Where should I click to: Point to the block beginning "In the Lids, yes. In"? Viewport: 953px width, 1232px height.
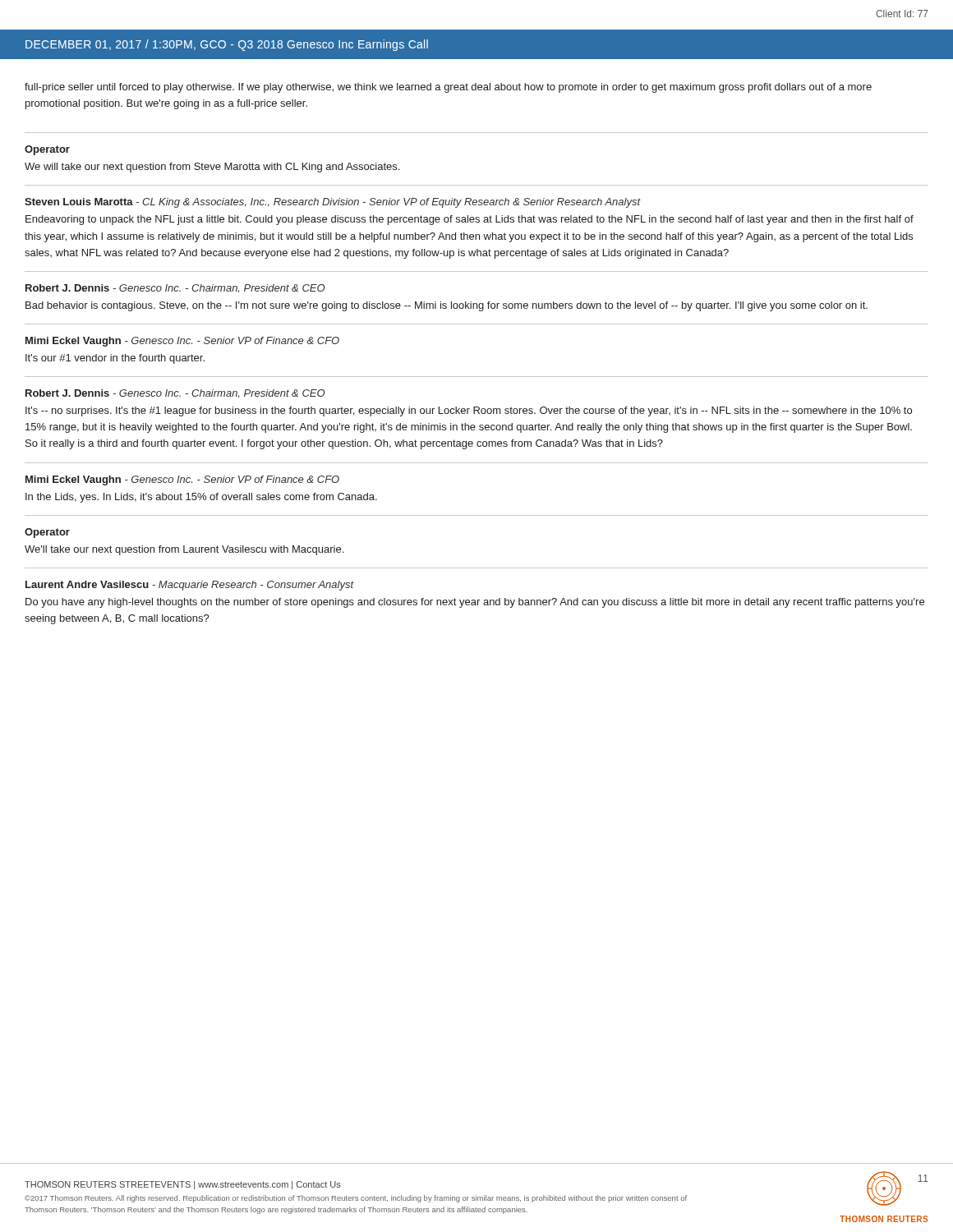click(x=201, y=496)
